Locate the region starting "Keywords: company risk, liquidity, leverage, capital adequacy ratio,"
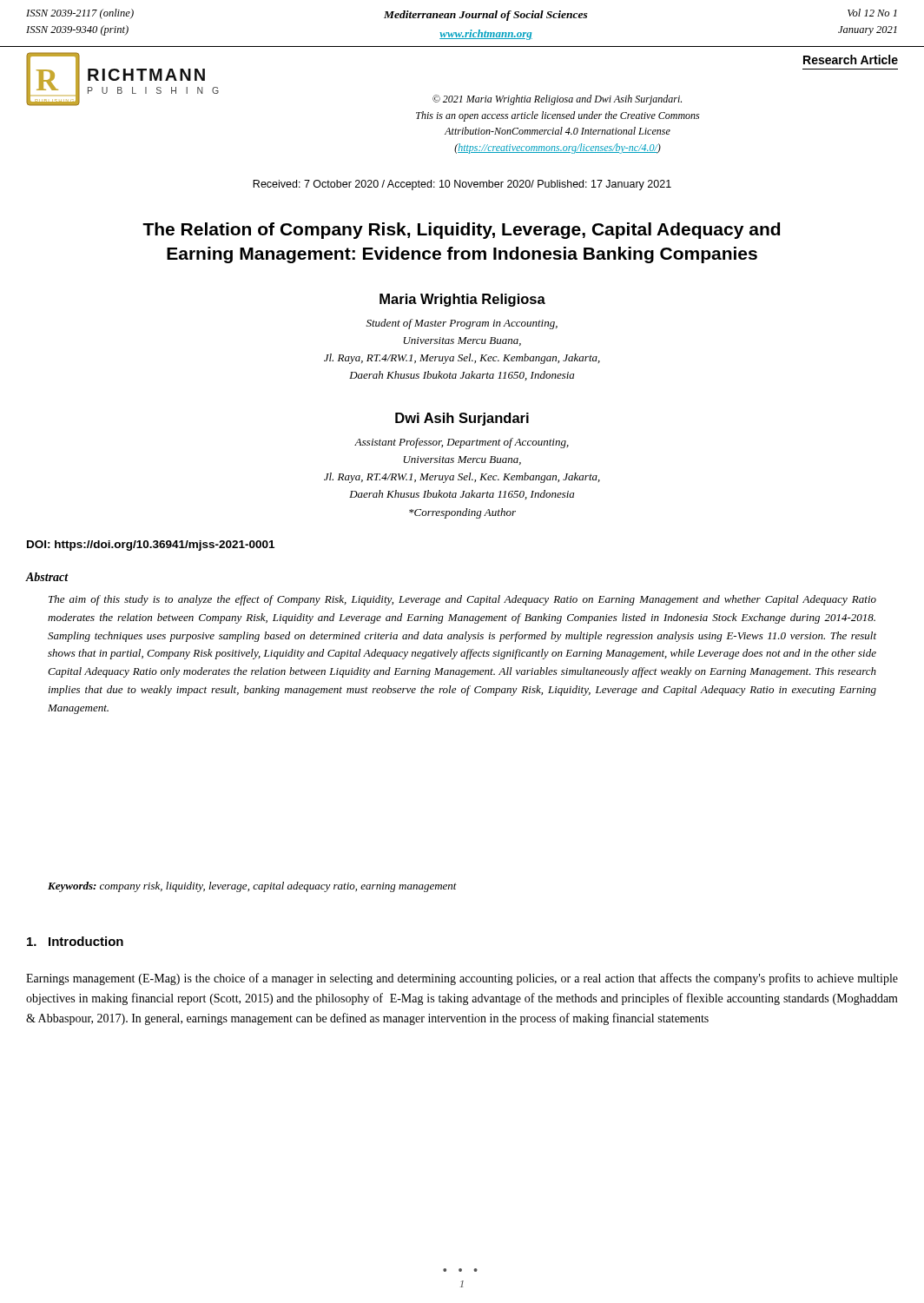The width and height of the screenshot is (924, 1303). click(252, 886)
